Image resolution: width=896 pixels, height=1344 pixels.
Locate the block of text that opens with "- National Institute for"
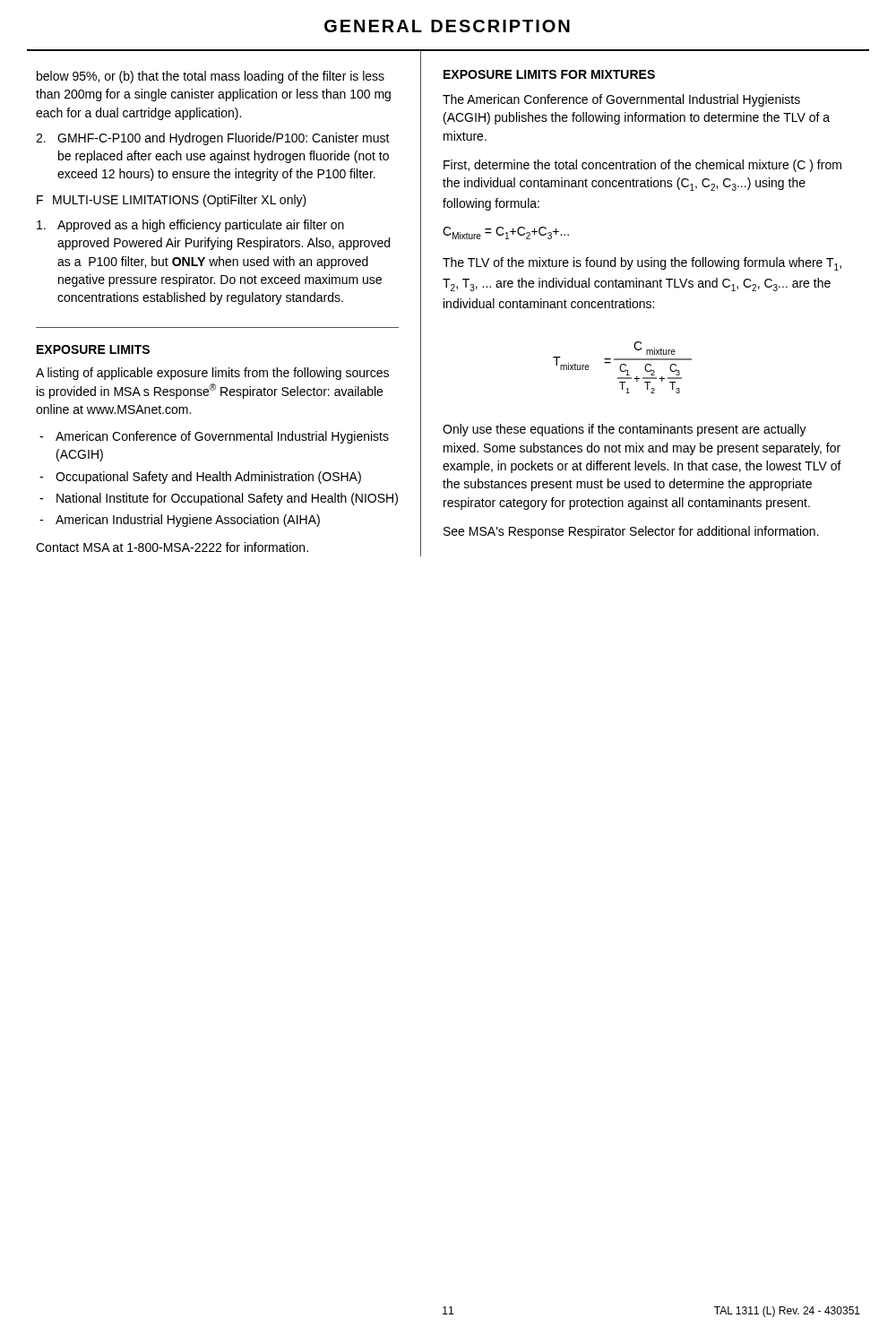point(219,498)
